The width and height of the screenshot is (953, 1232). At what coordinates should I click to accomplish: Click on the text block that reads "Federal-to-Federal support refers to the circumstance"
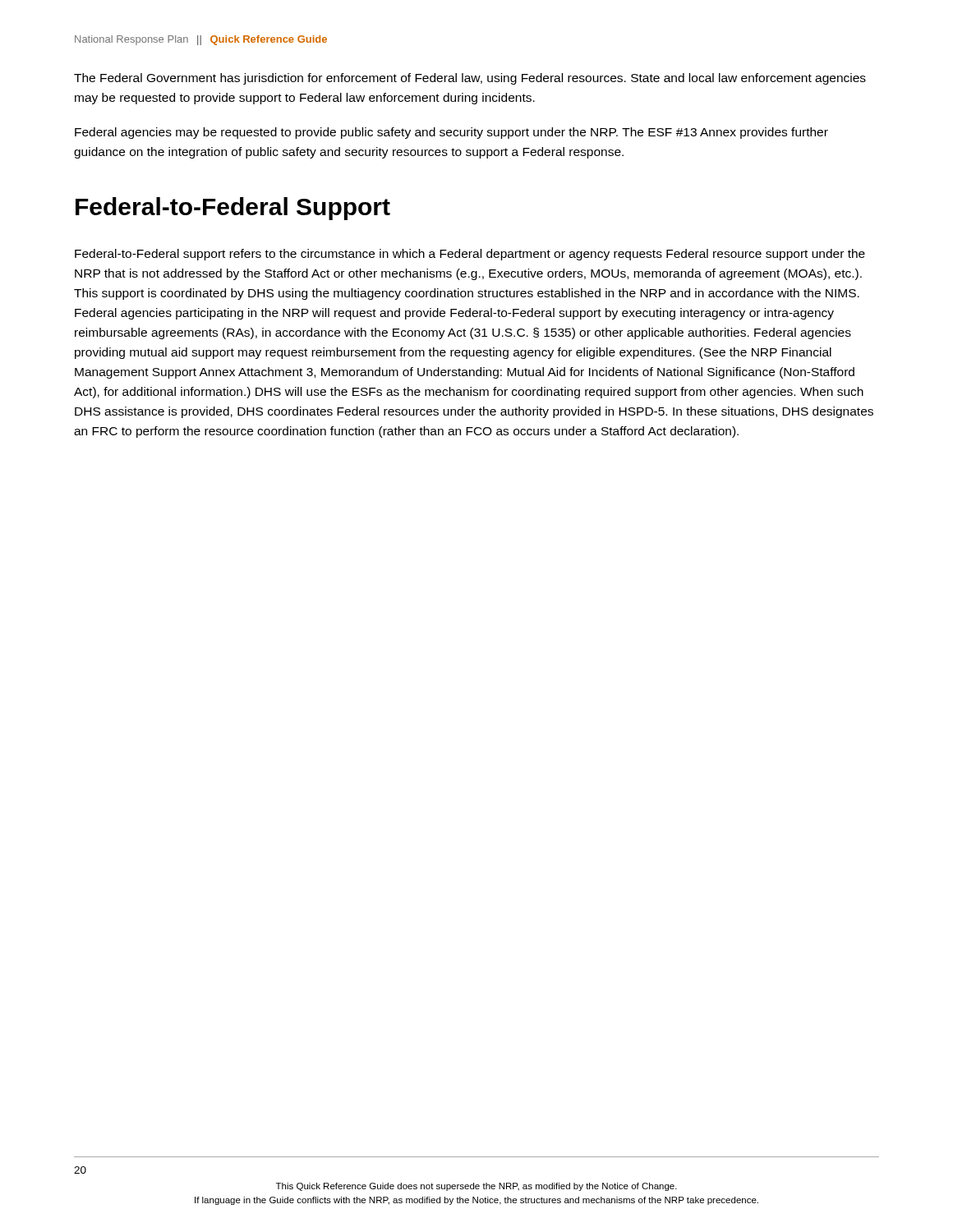click(x=474, y=342)
